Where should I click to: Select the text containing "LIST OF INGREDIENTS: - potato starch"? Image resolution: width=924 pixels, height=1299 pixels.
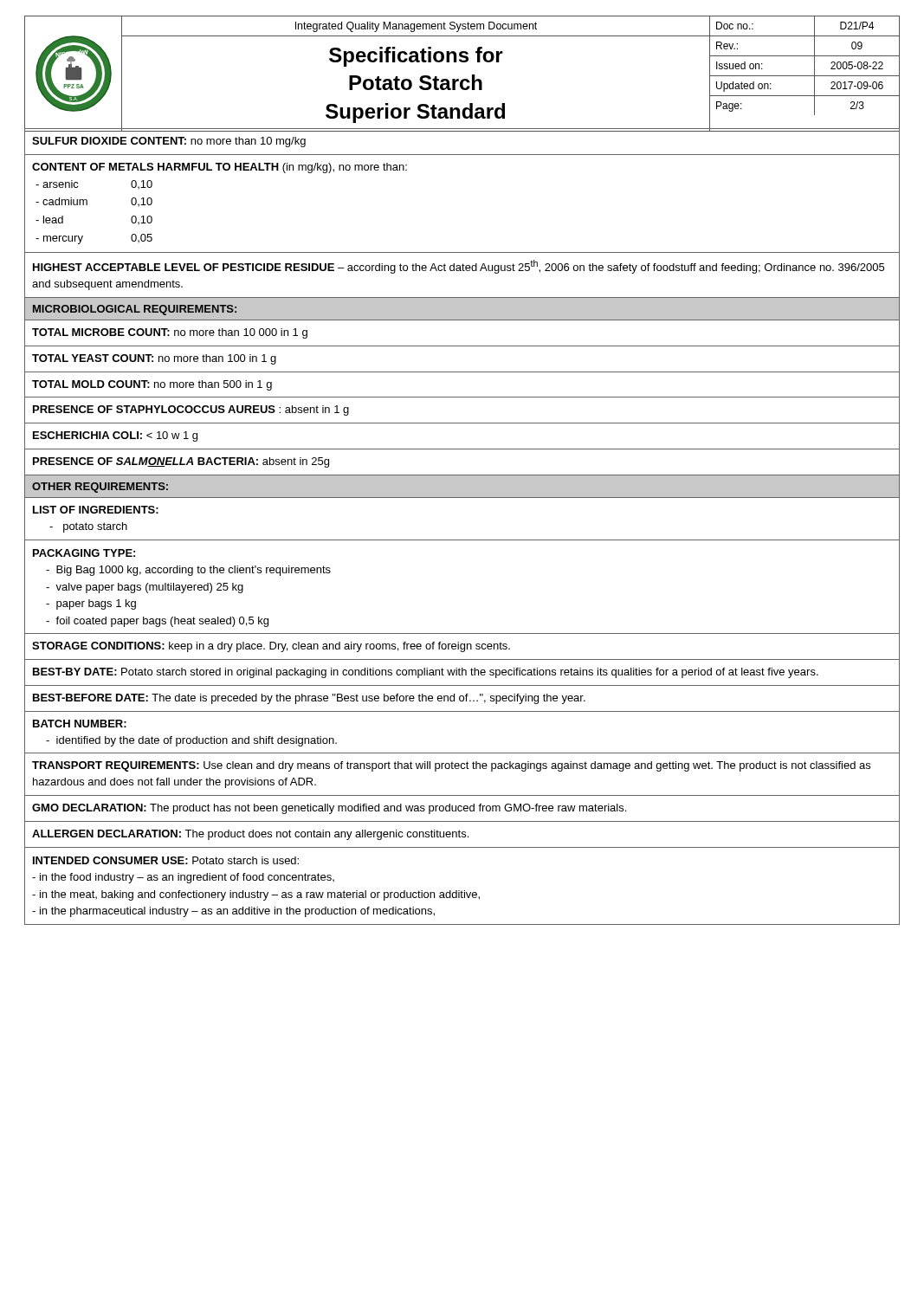tap(96, 510)
